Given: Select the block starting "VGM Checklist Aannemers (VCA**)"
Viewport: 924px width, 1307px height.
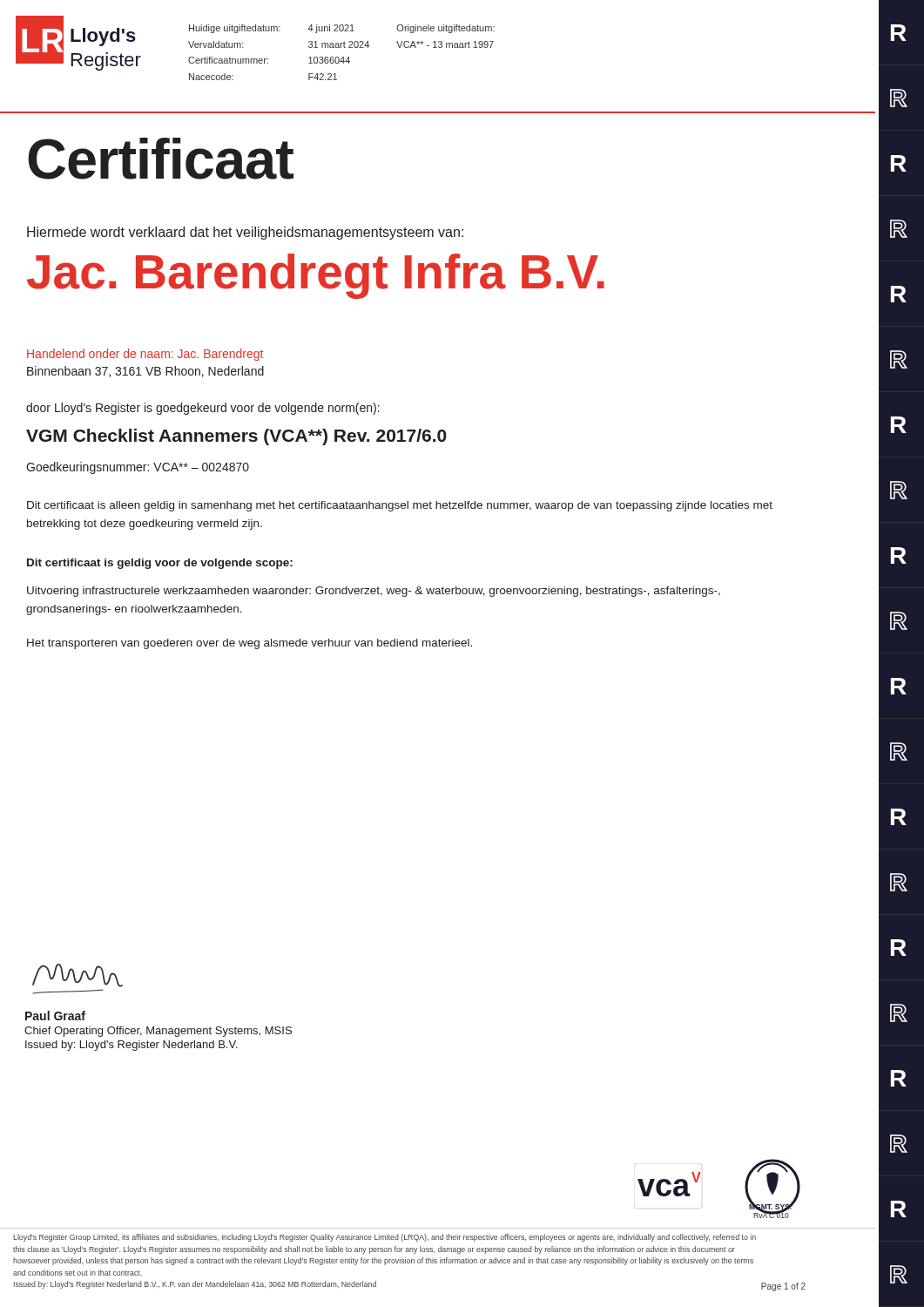Looking at the screenshot, I should [237, 435].
